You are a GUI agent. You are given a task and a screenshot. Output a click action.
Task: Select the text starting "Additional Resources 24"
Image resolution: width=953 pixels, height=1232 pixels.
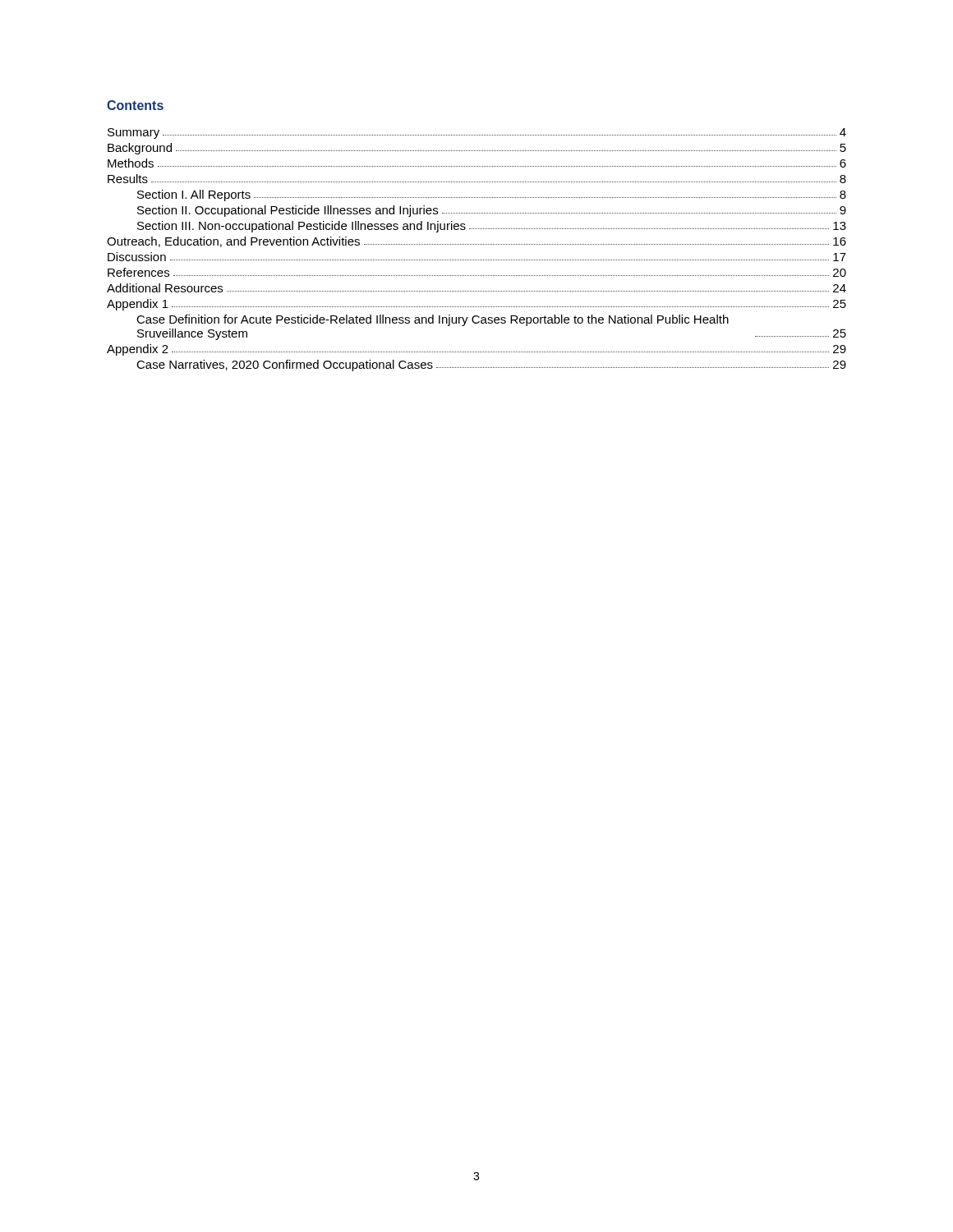[476, 288]
